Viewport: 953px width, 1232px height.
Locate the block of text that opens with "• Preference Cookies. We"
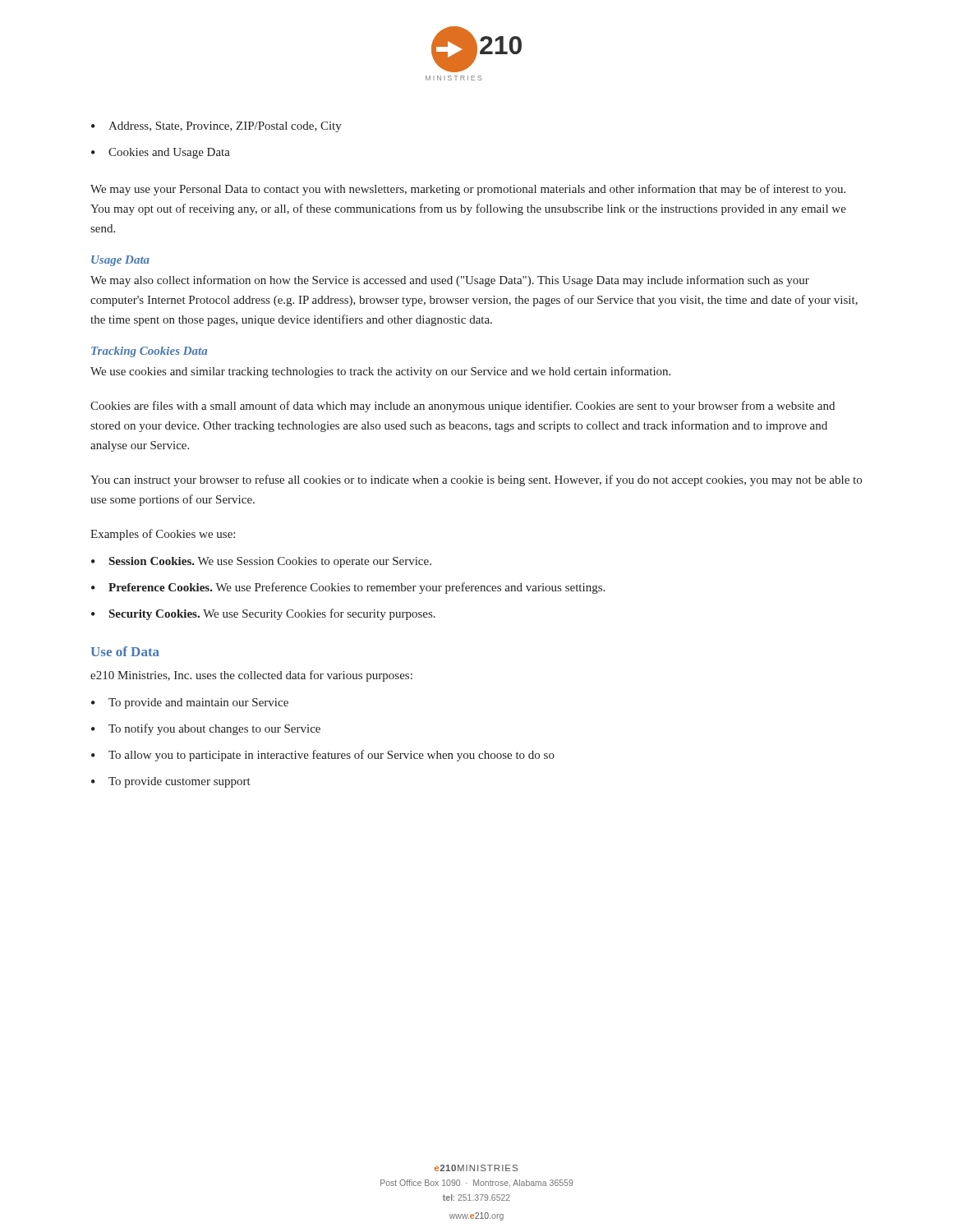pos(476,589)
